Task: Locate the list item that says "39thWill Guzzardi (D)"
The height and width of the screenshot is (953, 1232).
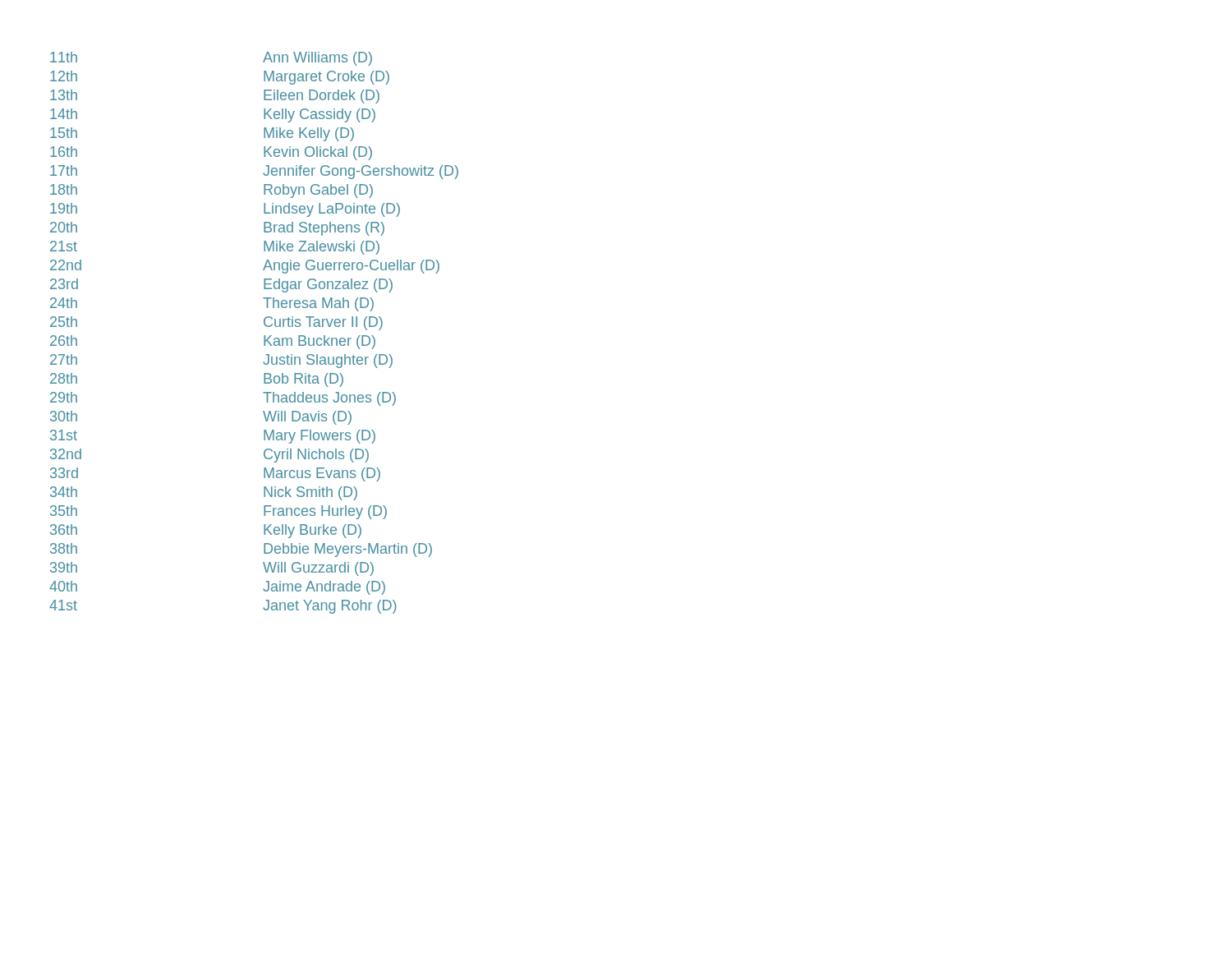Action: 61,568
